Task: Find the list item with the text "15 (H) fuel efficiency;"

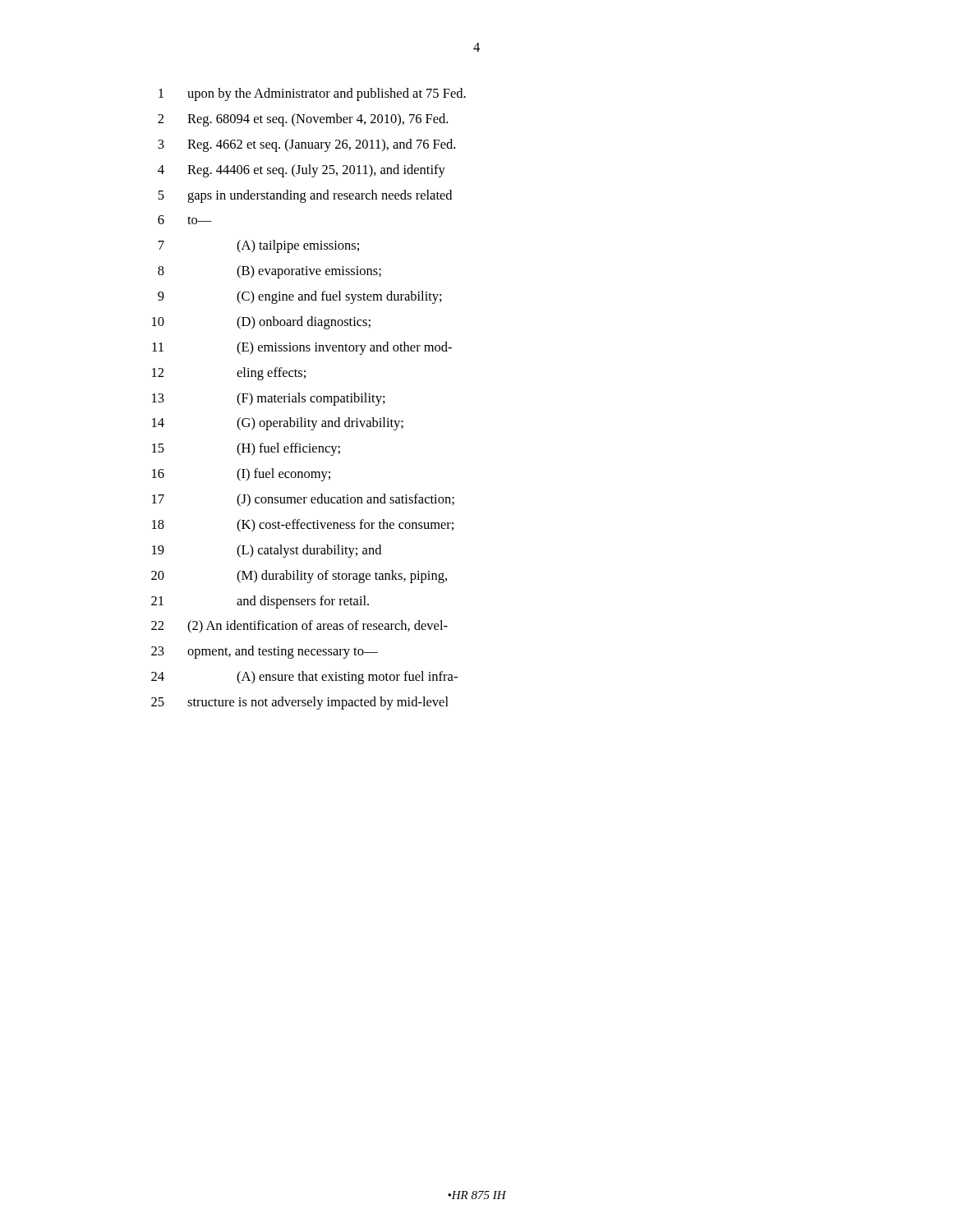Action: tap(246, 449)
